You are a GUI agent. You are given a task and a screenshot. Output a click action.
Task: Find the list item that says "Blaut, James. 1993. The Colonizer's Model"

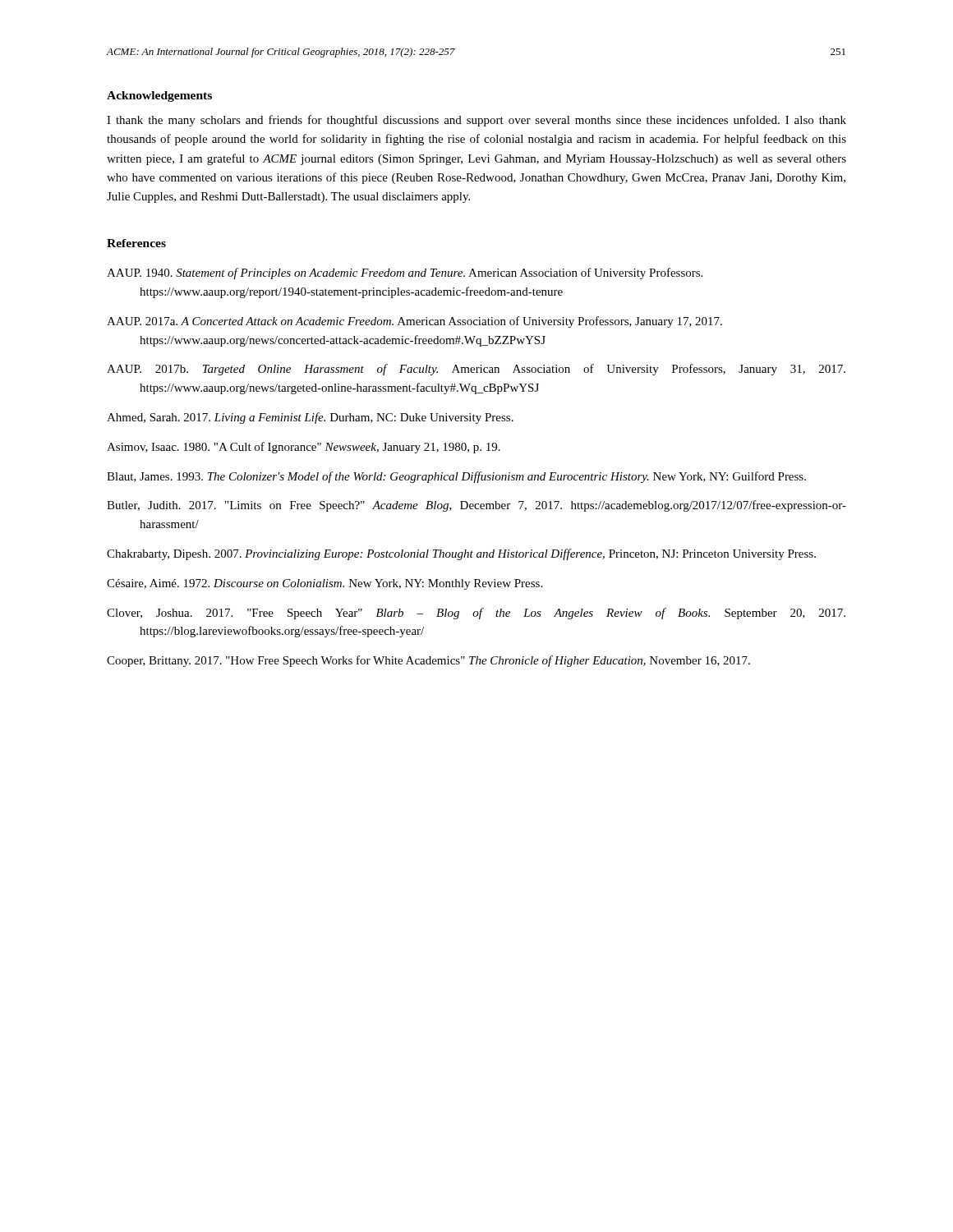pos(457,476)
